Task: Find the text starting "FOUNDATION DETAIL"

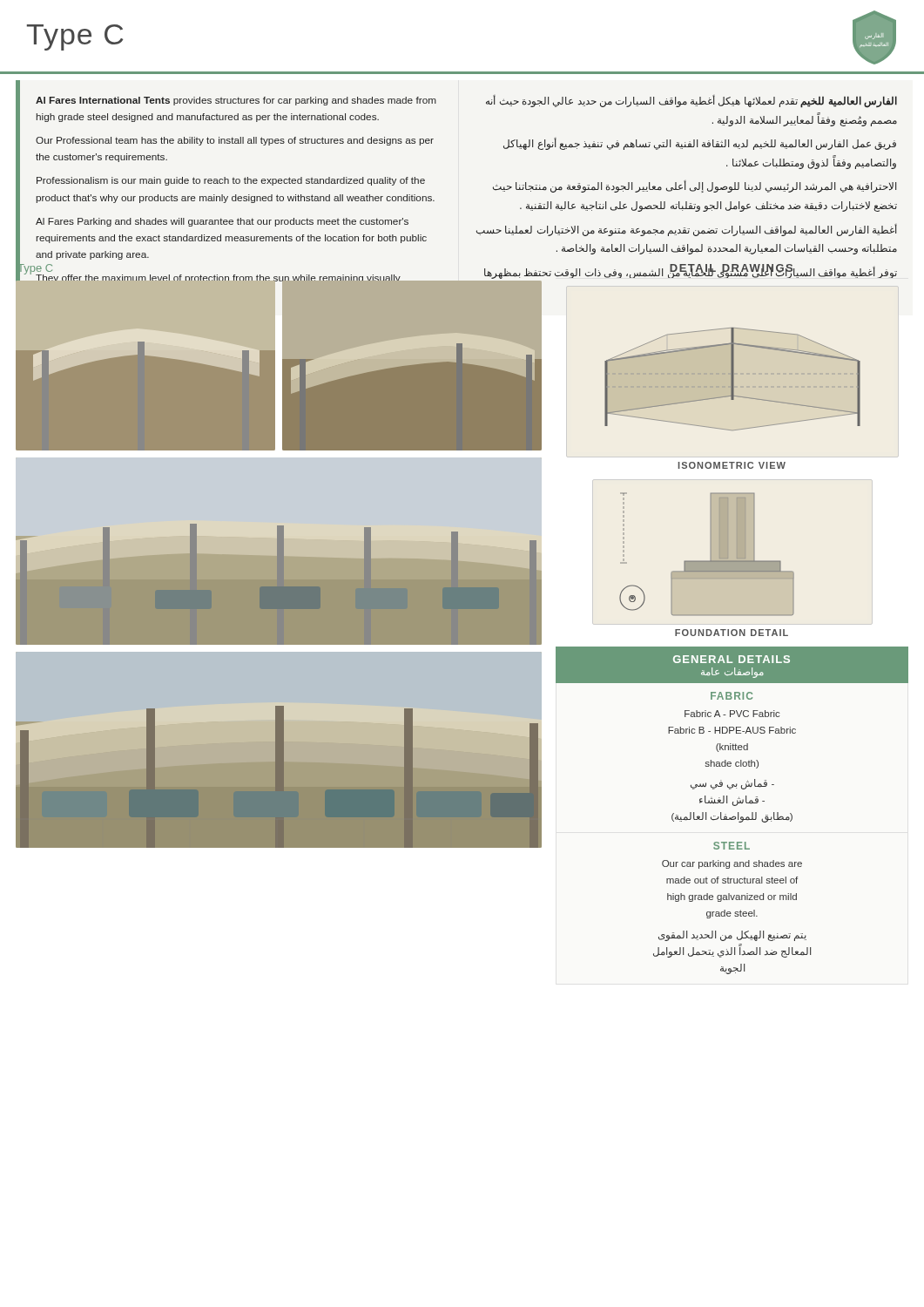Action: click(732, 633)
